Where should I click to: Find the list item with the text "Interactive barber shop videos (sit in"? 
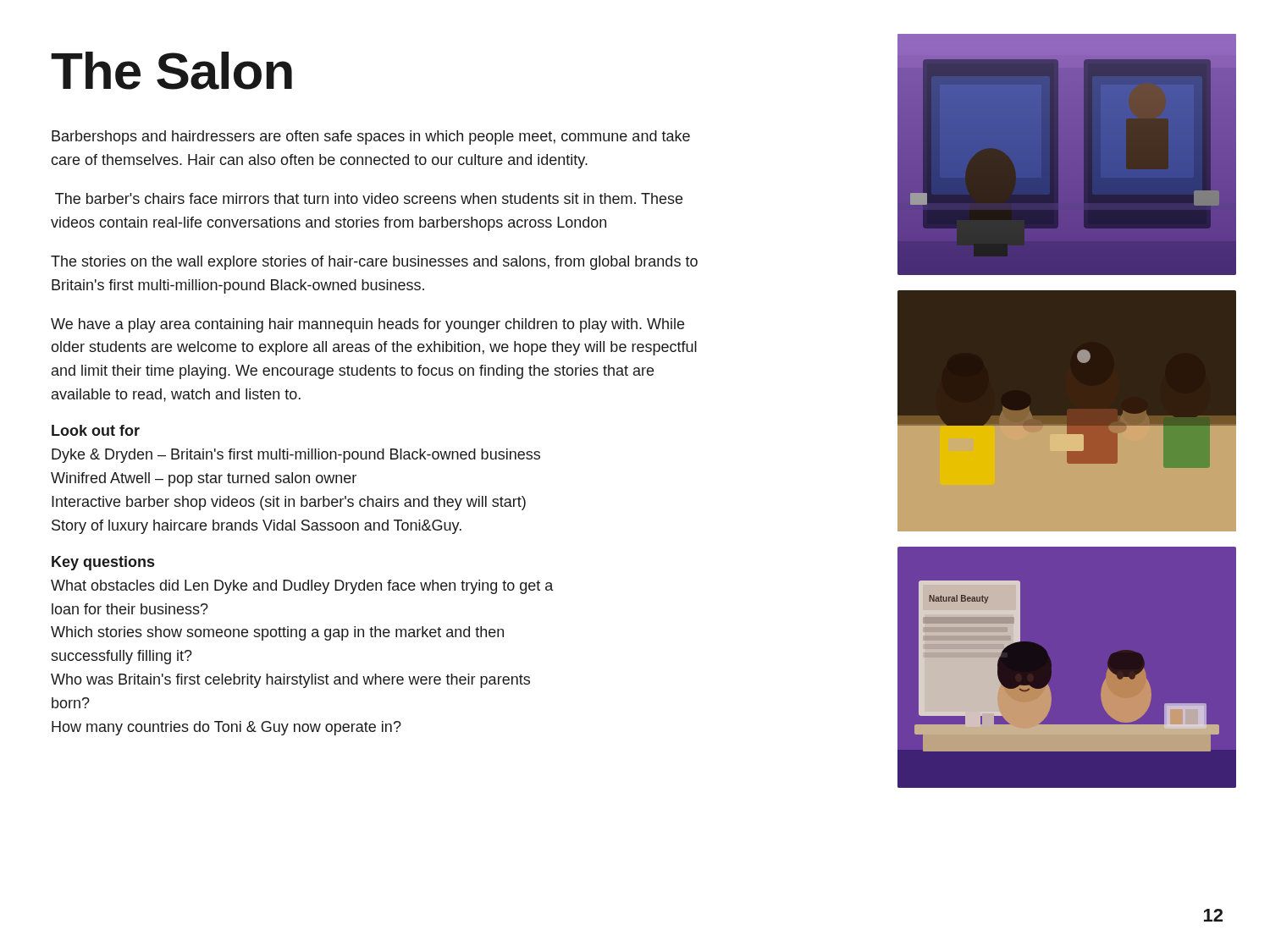point(289,502)
